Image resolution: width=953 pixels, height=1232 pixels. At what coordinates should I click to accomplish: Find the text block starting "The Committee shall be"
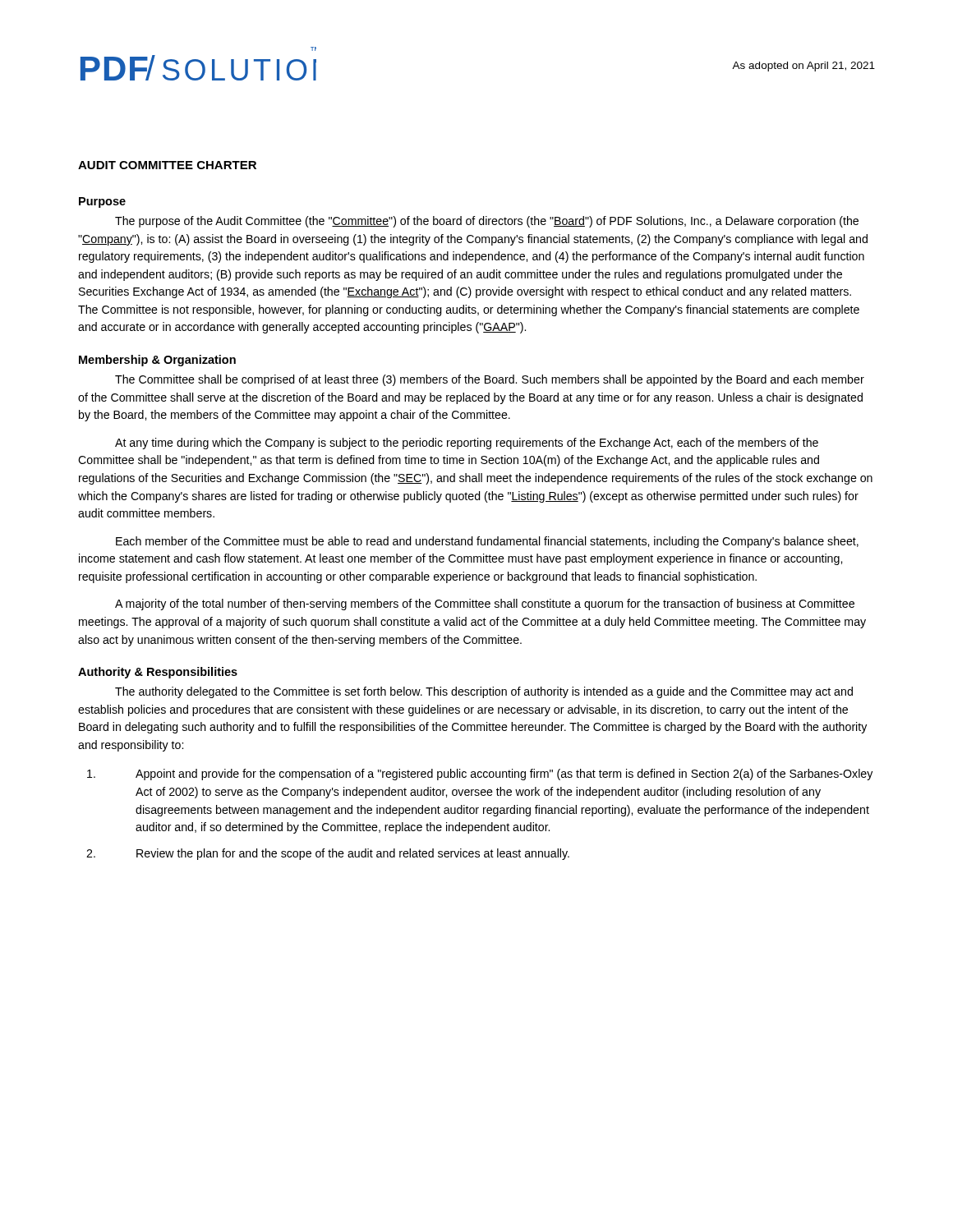(x=471, y=397)
